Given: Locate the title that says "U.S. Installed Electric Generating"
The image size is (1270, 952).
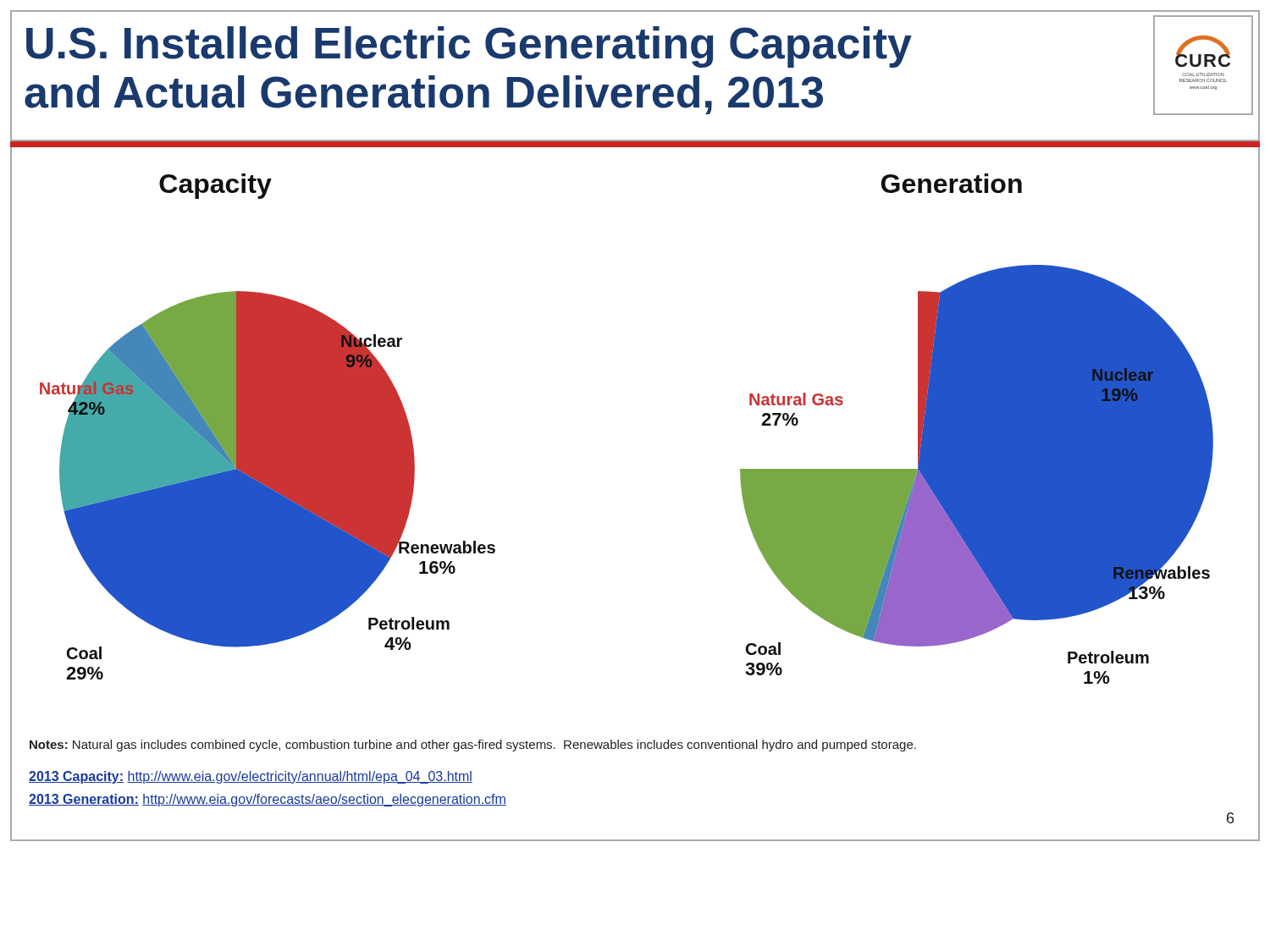Looking at the screenshot, I should [566, 68].
